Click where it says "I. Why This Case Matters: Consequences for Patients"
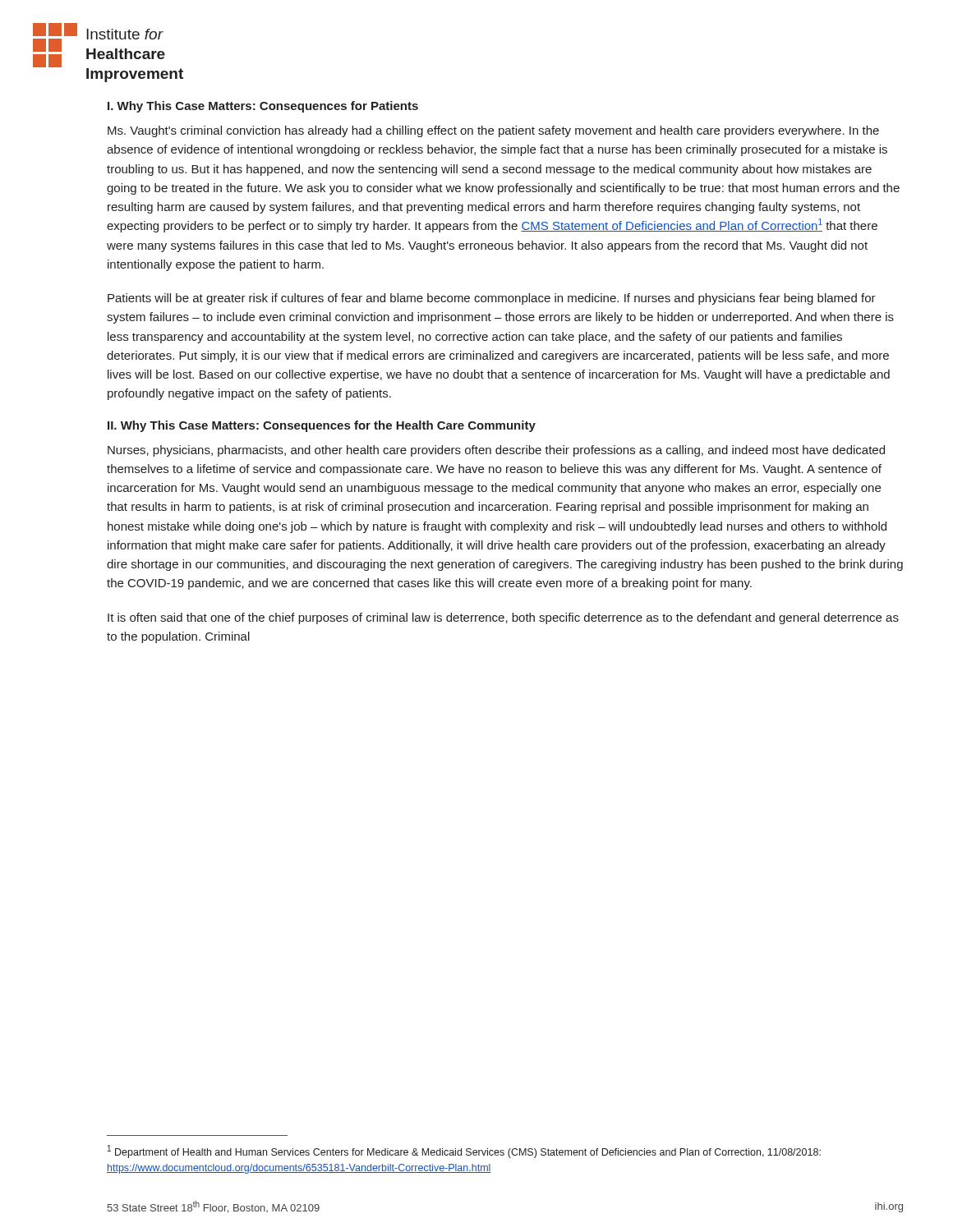 click(263, 106)
